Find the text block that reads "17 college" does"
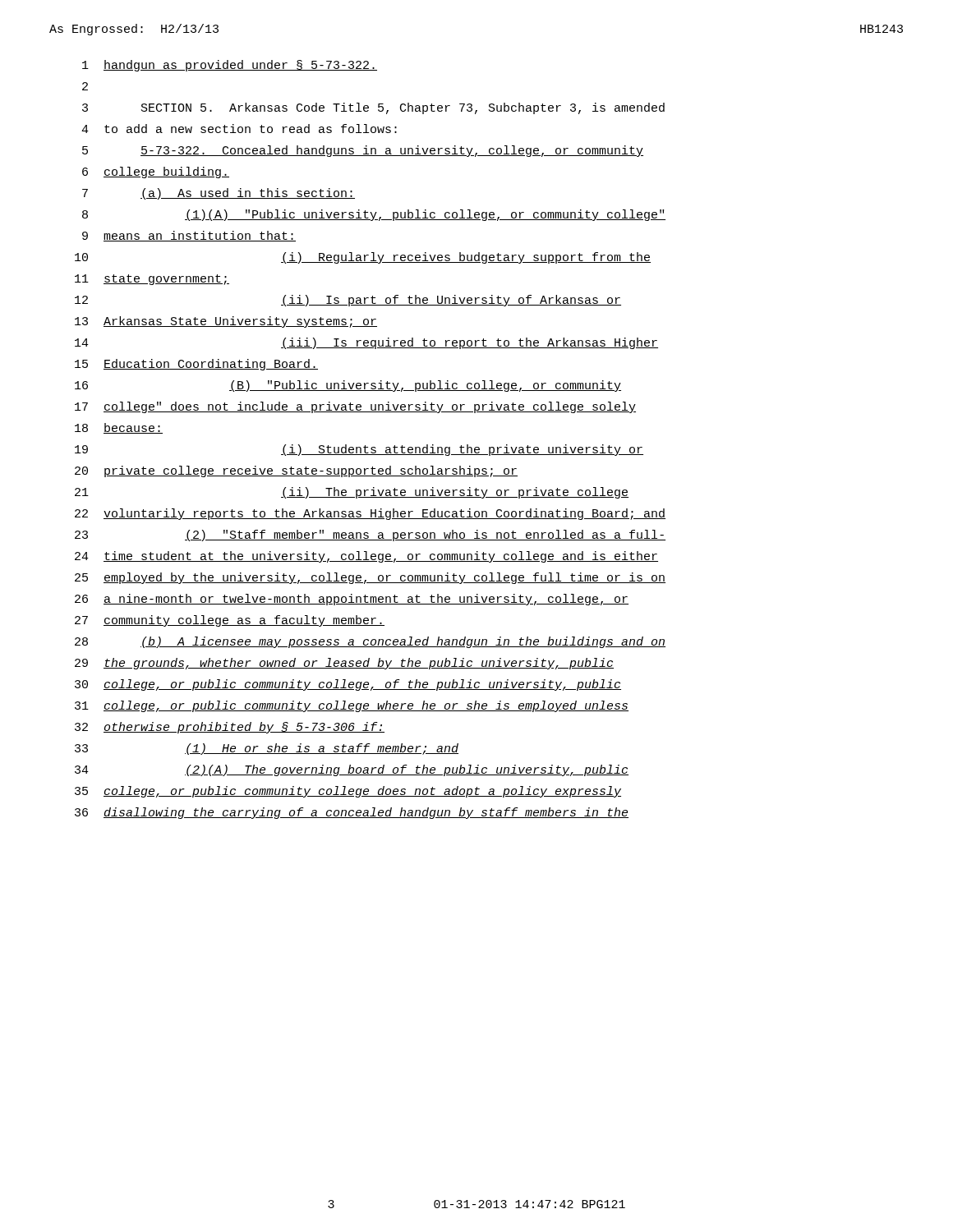 [x=343, y=408]
